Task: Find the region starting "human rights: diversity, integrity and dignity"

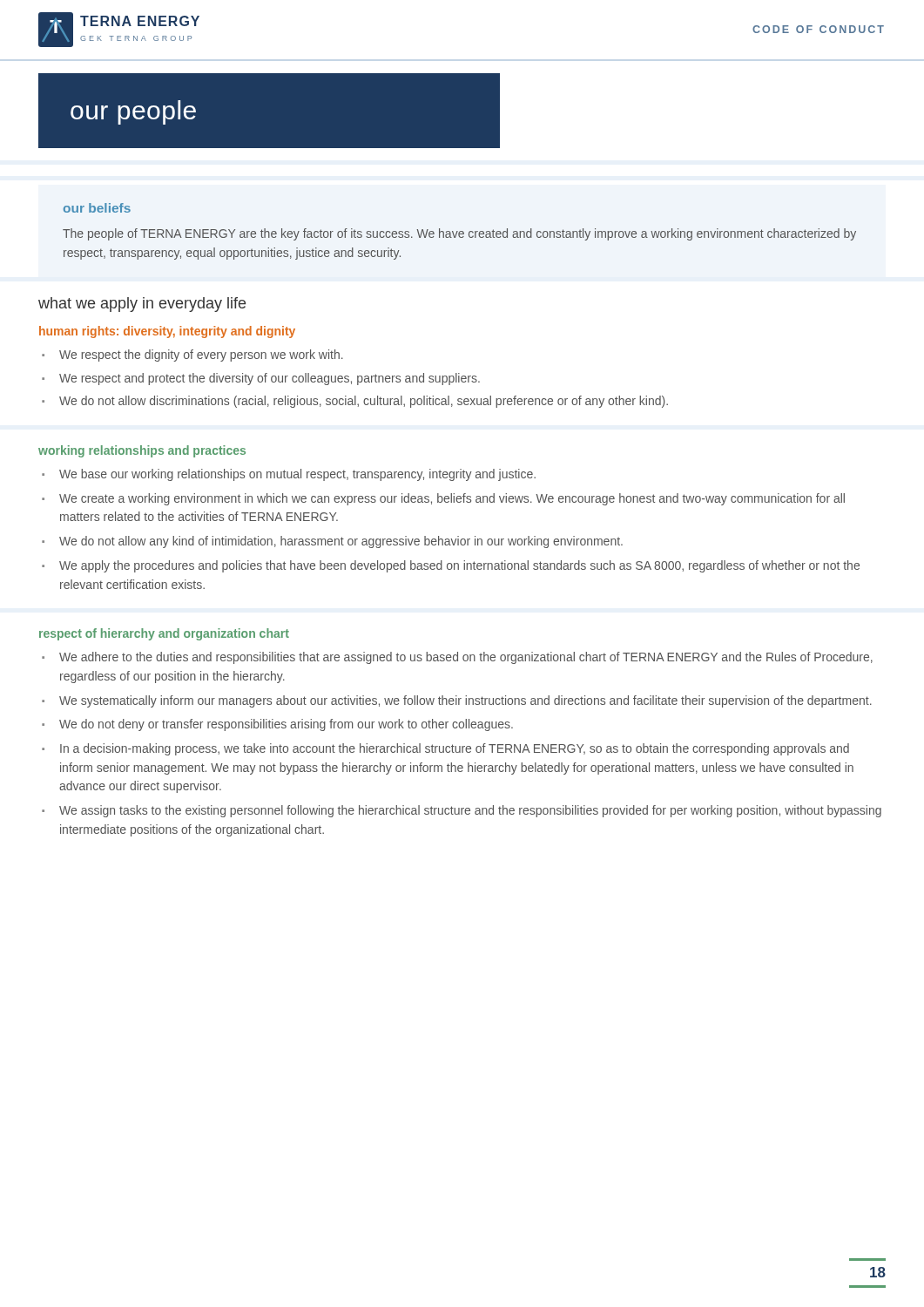Action: pos(167,331)
